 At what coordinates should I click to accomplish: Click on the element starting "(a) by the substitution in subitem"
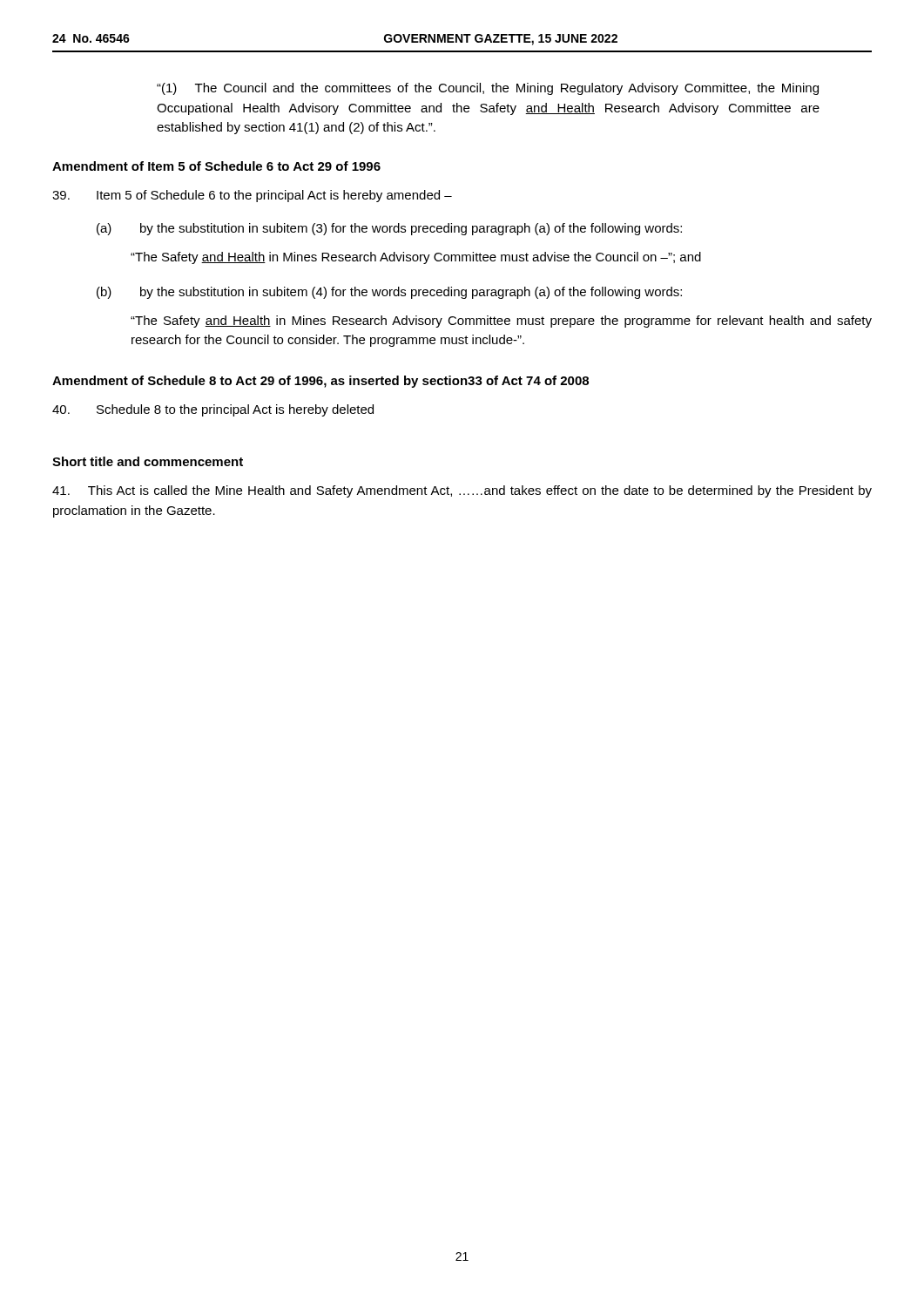484,243
